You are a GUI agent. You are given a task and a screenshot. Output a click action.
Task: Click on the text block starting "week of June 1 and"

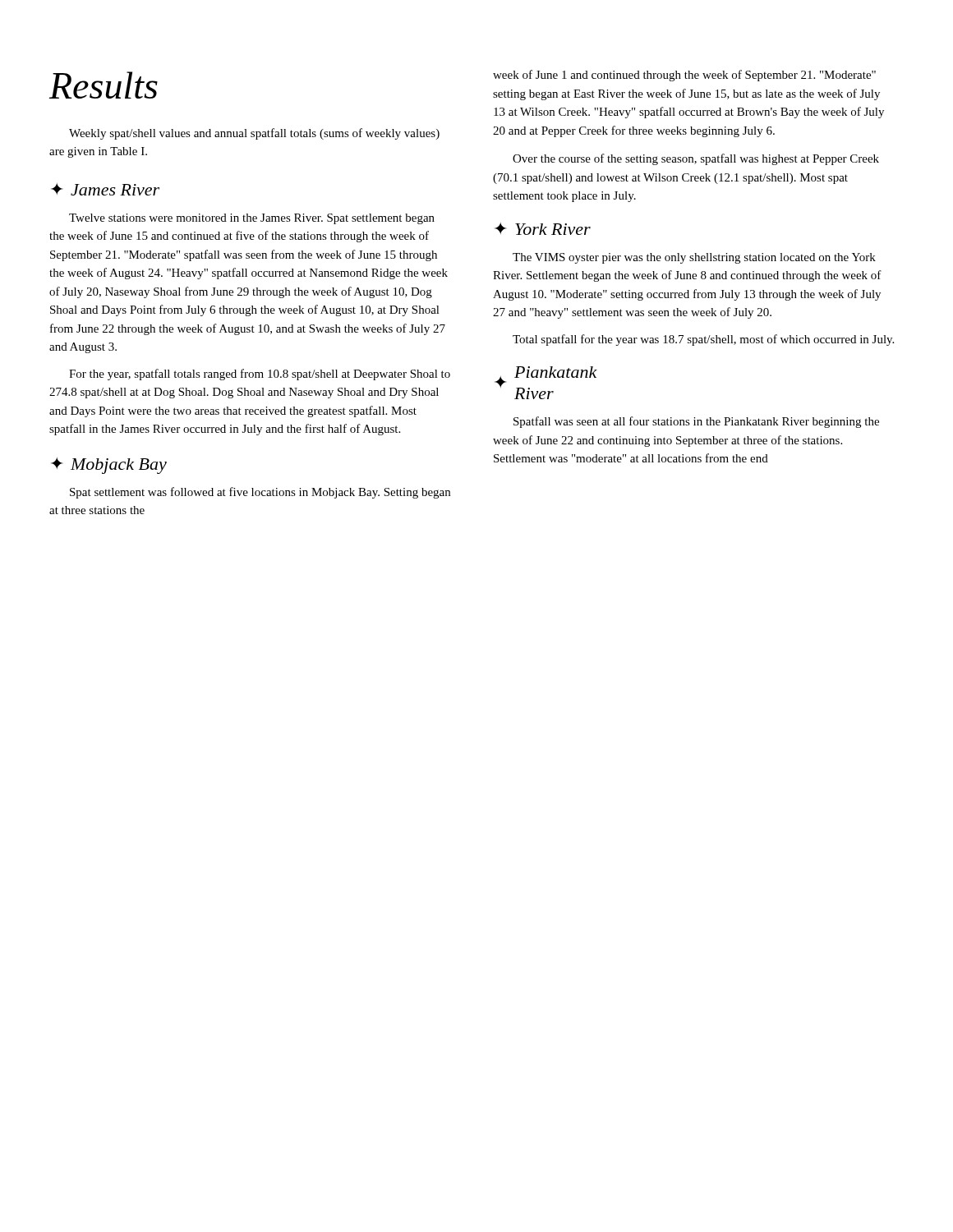[689, 102]
